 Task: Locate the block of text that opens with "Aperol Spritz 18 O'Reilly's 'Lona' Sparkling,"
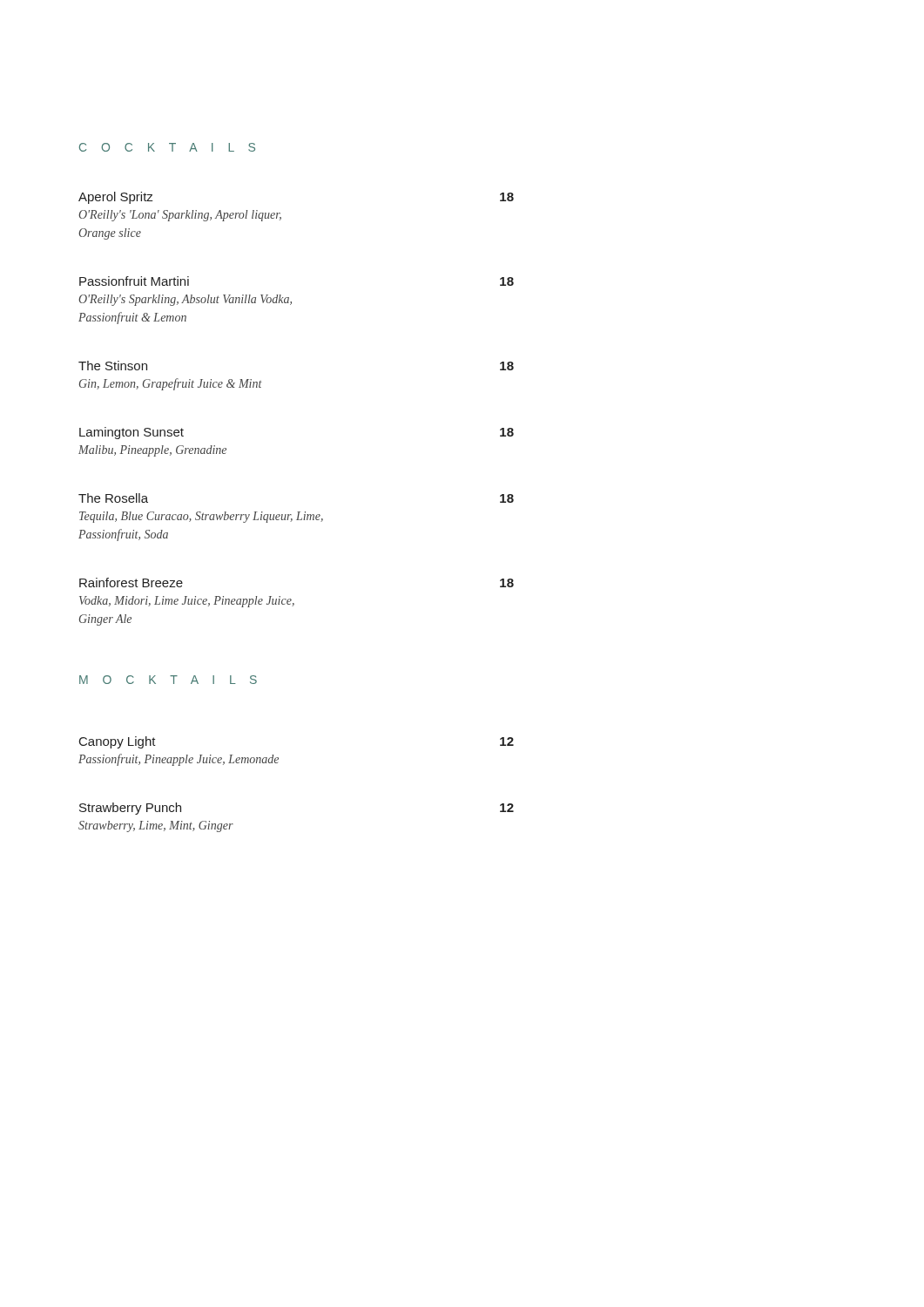115,197
